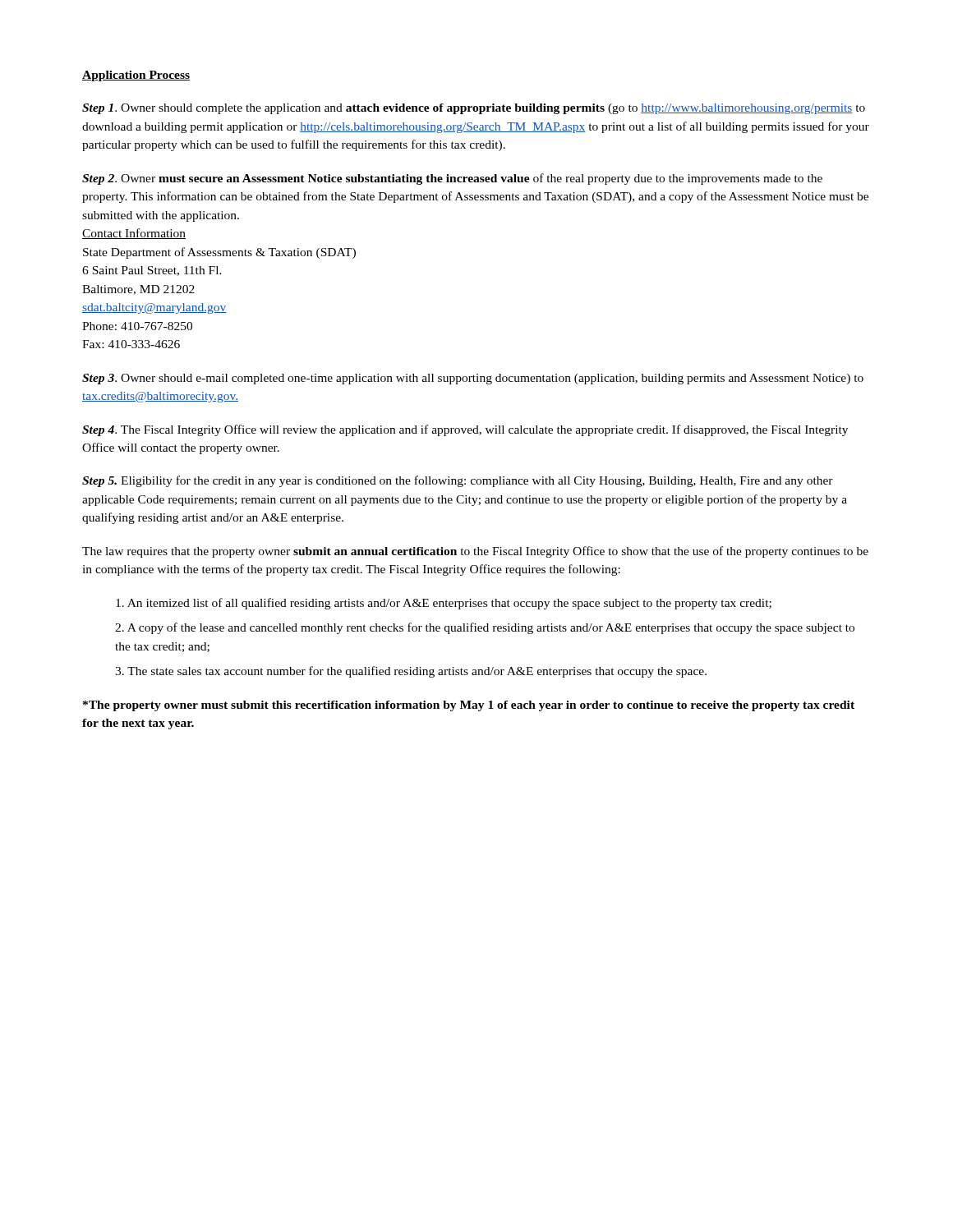Navigate to the text starting "An itemized list of"
The height and width of the screenshot is (1232, 953).
click(x=444, y=602)
